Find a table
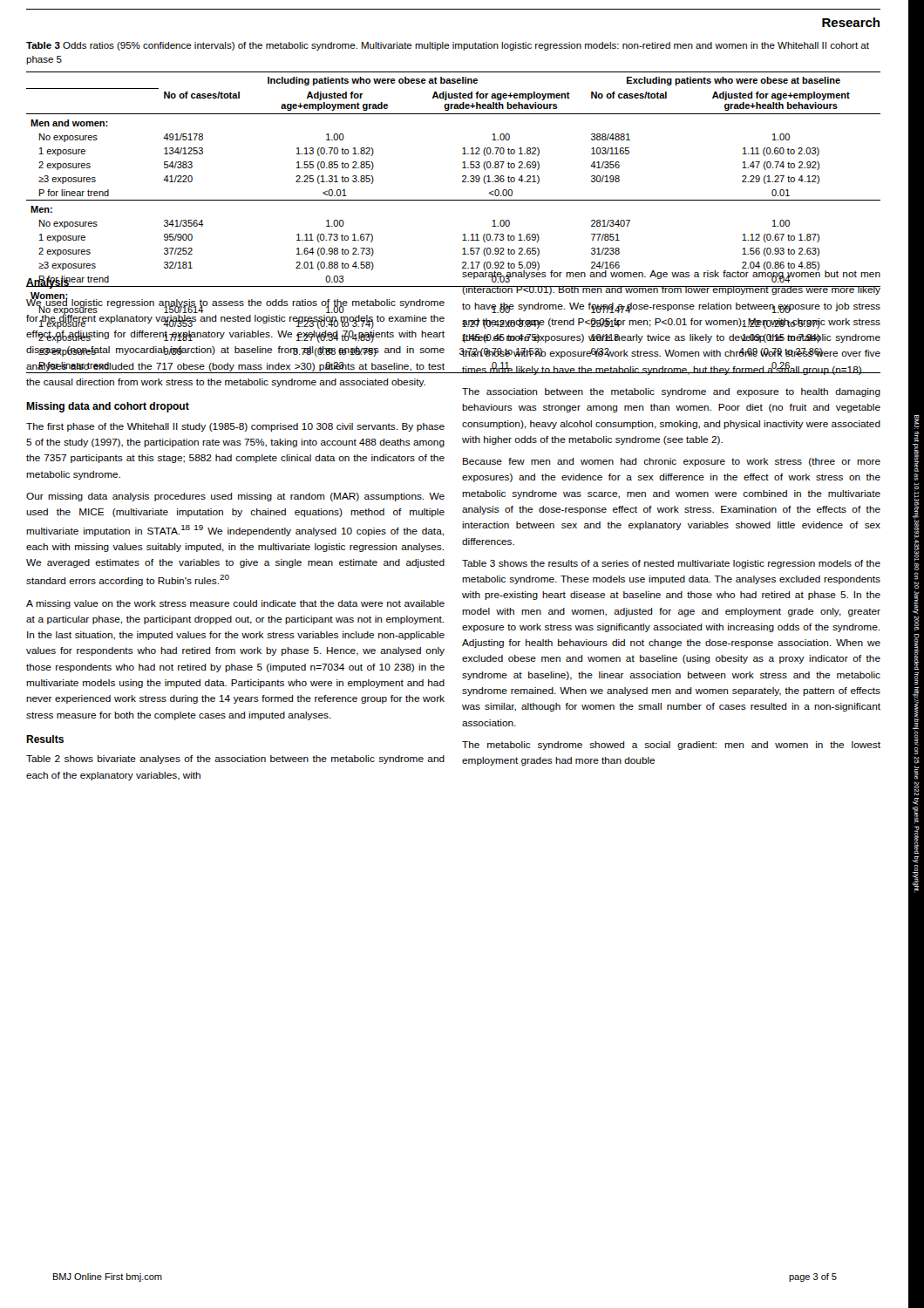 coord(453,223)
